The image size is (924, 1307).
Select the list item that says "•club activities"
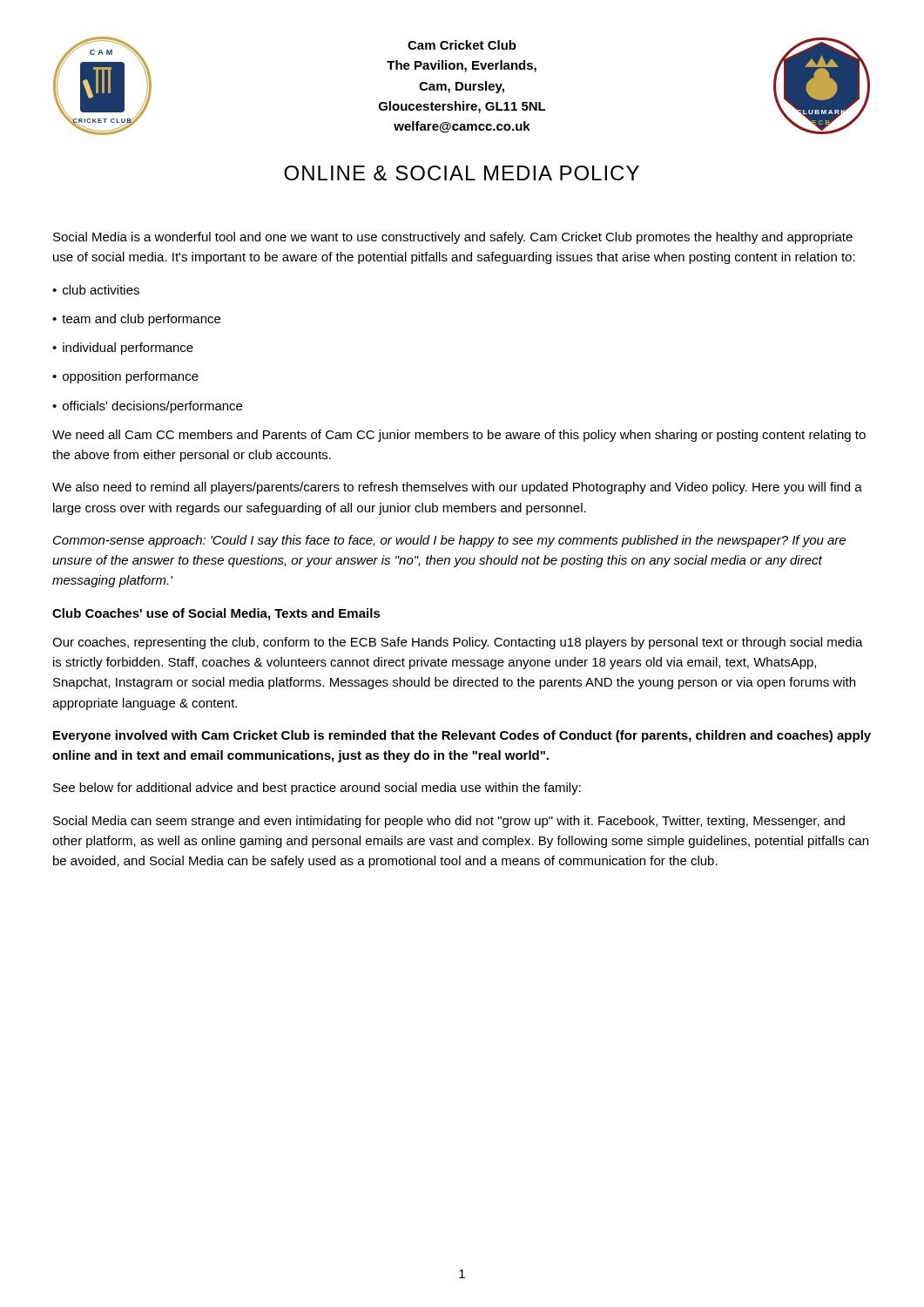(x=96, y=289)
